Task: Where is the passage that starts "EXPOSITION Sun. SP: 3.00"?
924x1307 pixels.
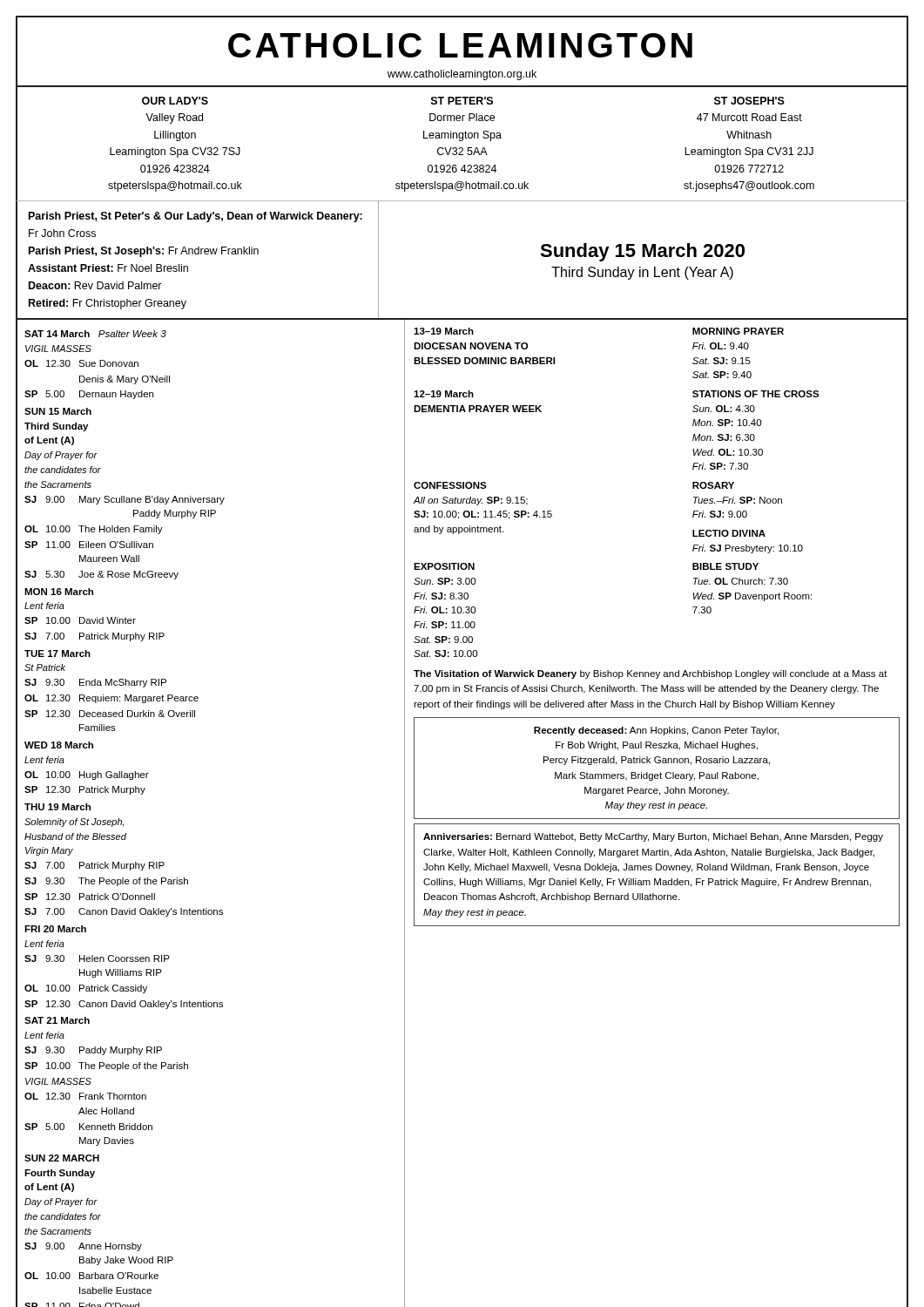Action: click(x=446, y=610)
